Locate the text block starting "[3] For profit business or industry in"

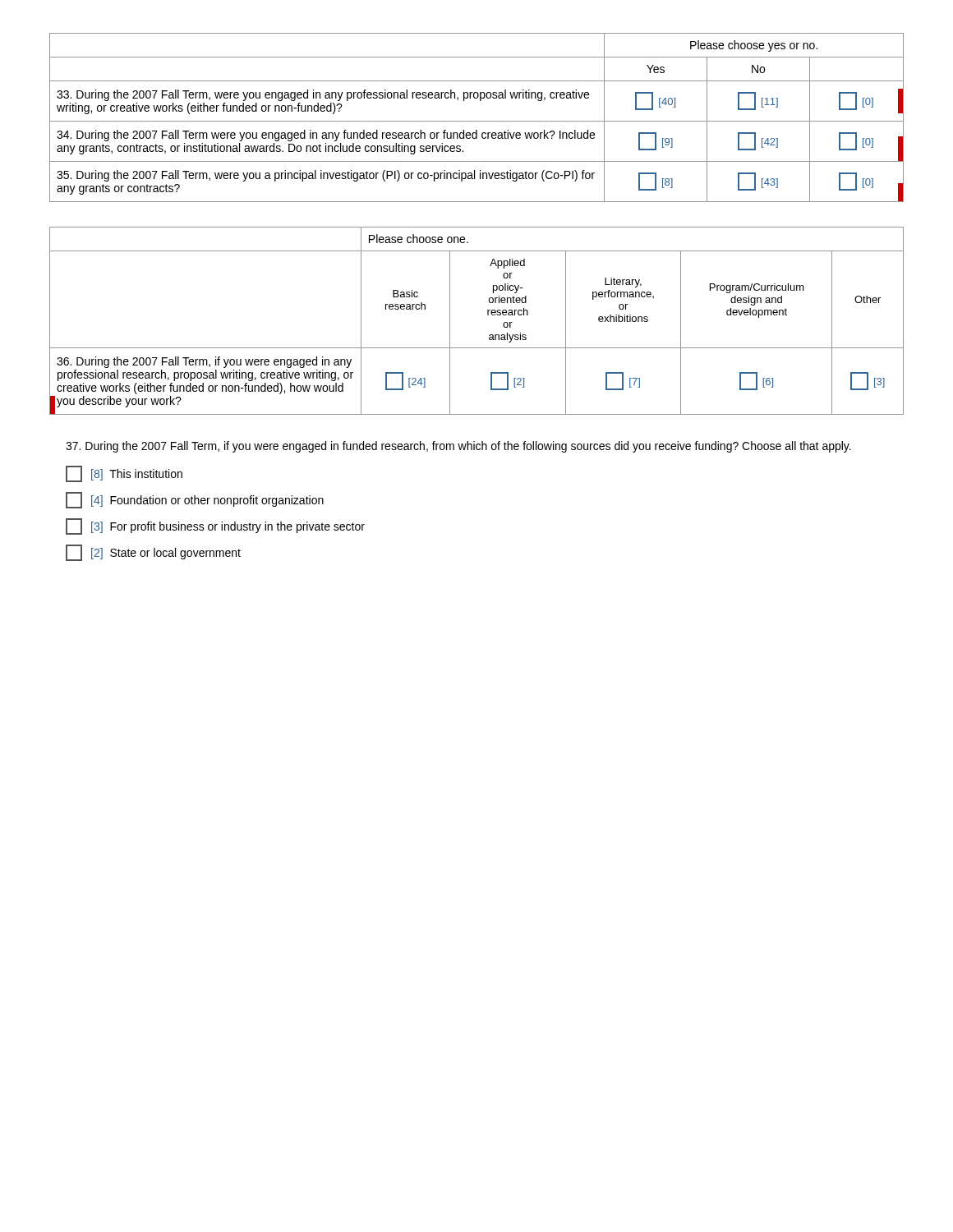pos(215,526)
